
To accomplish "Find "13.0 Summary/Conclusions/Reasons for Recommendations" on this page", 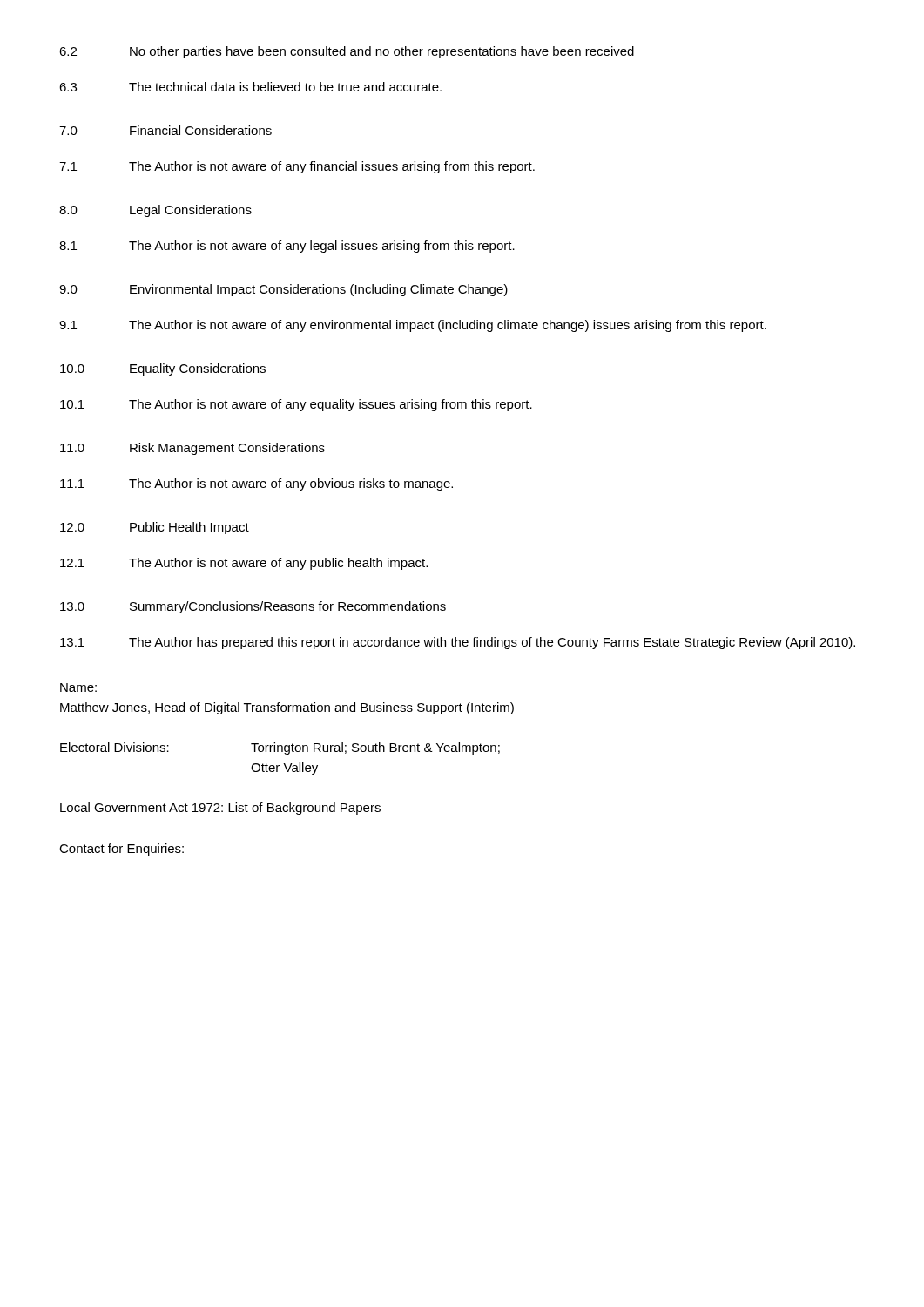I will click(x=253, y=607).
